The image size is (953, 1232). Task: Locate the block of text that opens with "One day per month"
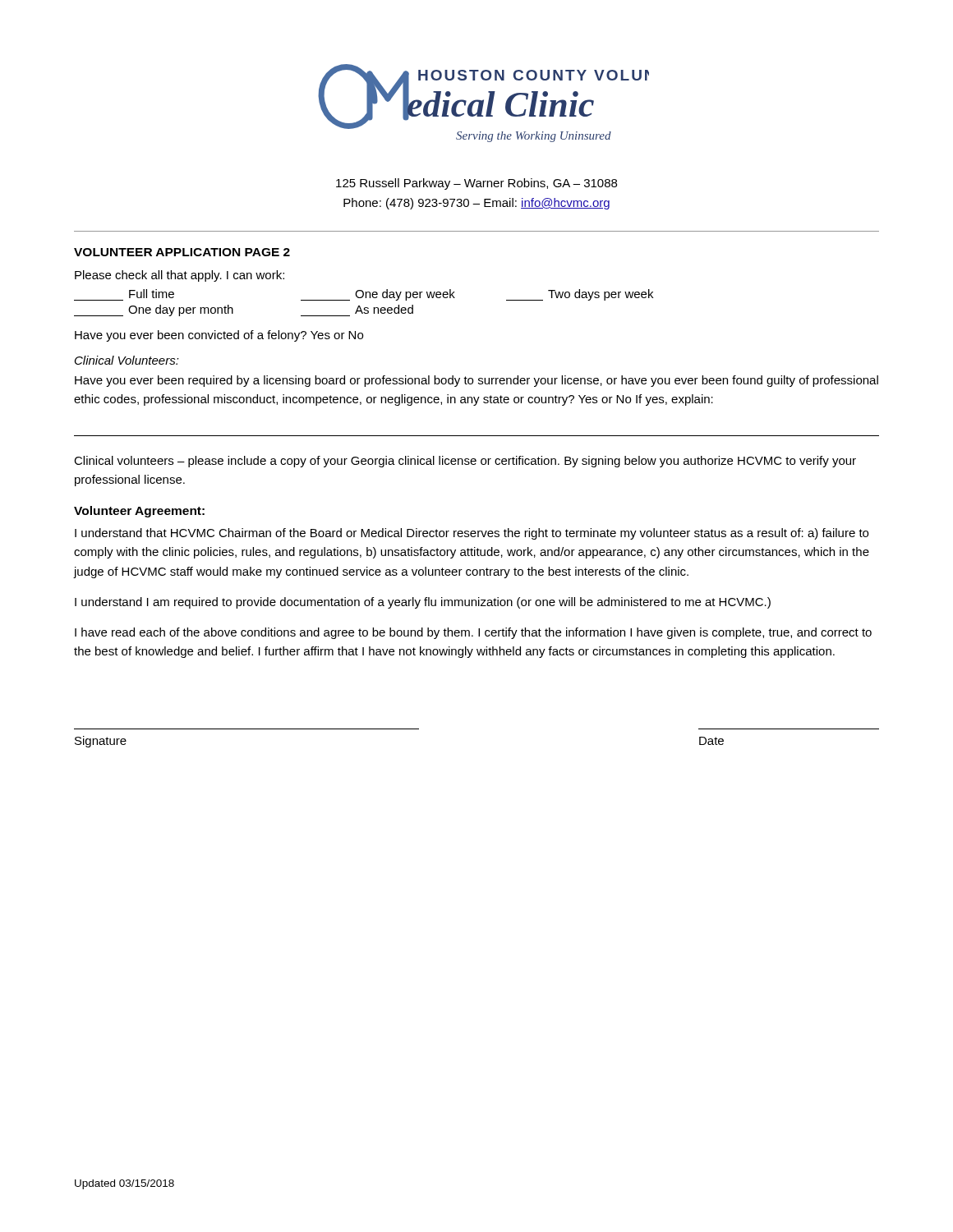244,309
